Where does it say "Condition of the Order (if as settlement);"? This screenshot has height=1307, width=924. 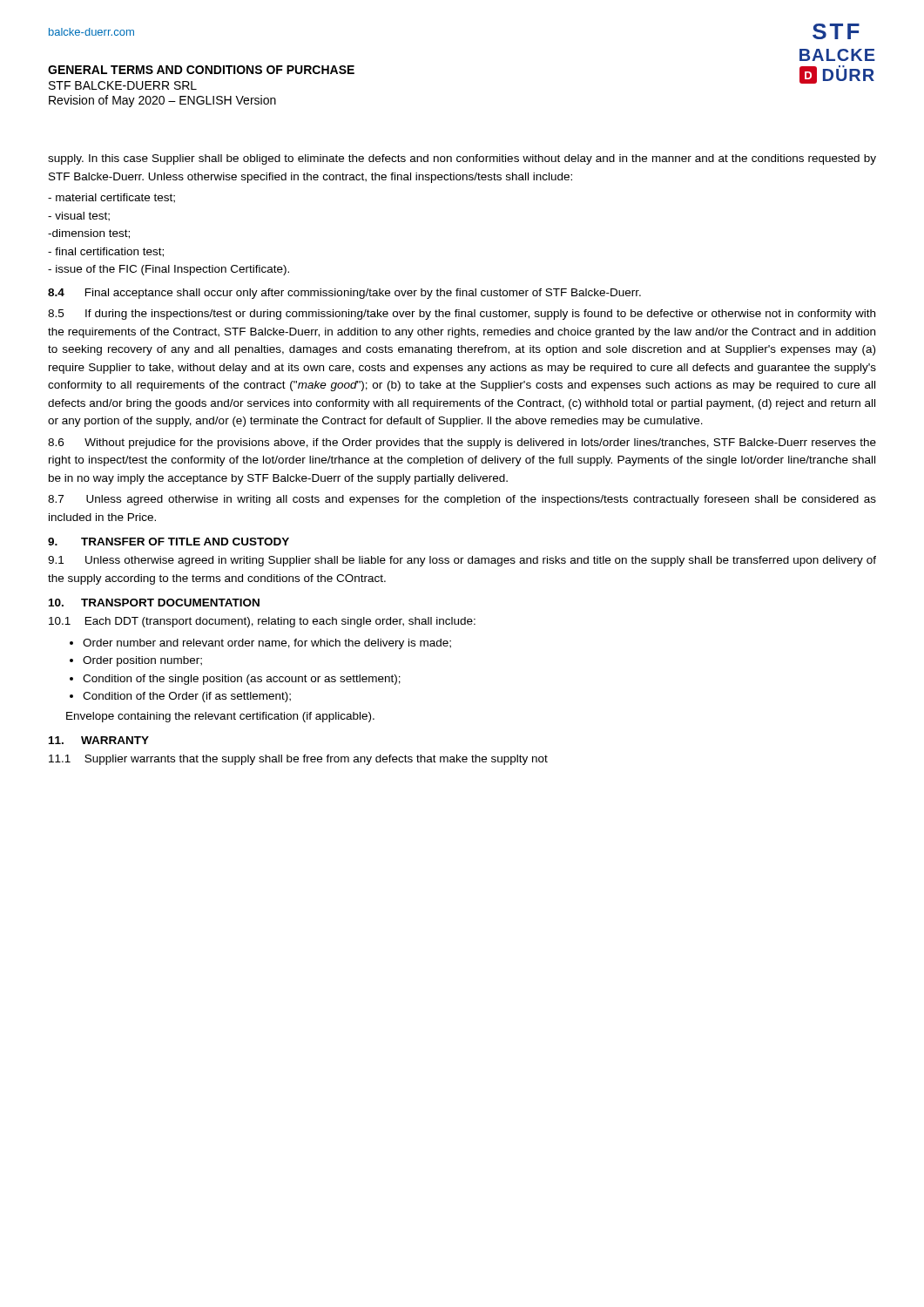click(x=187, y=696)
